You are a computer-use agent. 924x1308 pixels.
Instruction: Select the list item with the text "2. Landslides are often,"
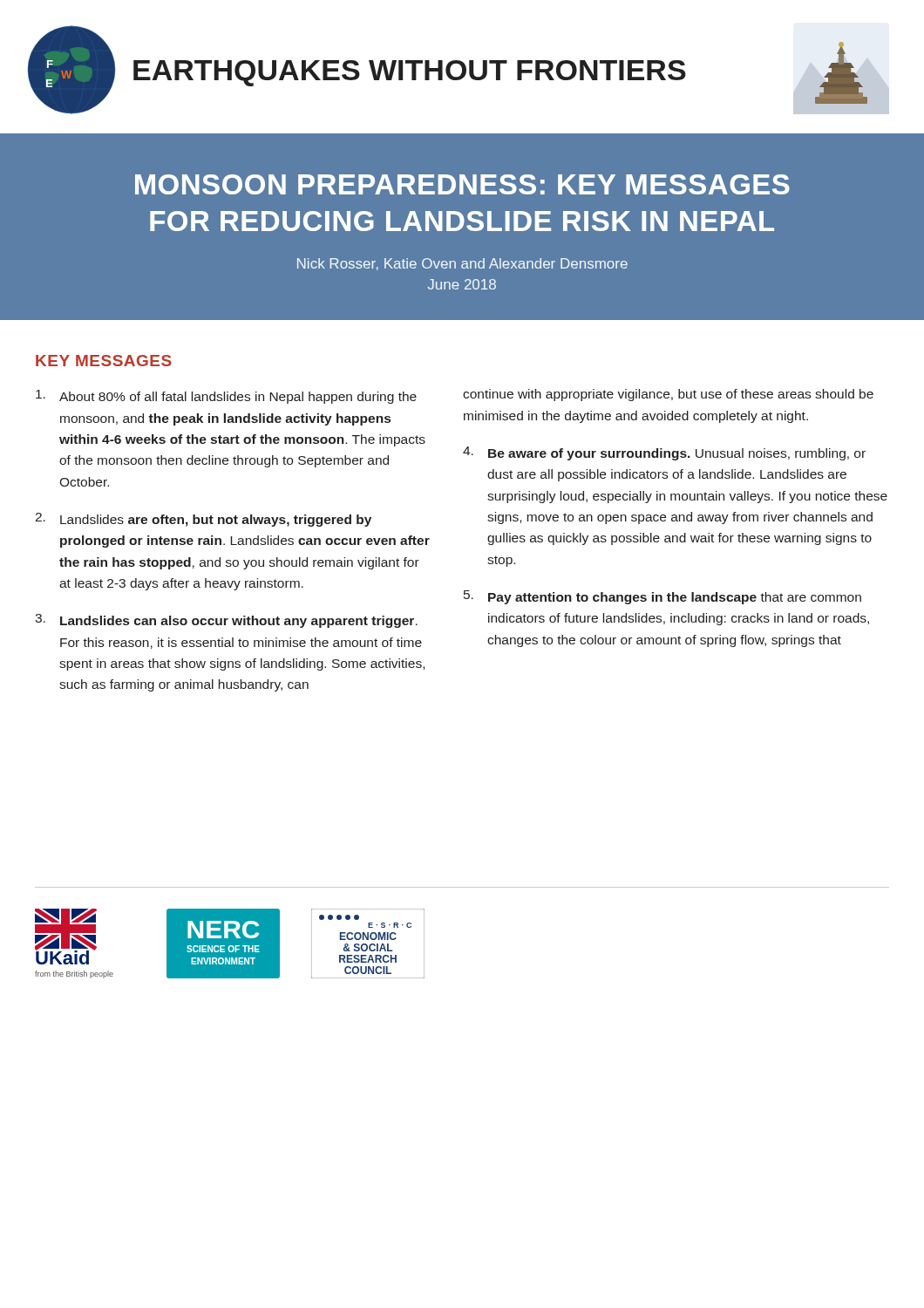click(233, 552)
